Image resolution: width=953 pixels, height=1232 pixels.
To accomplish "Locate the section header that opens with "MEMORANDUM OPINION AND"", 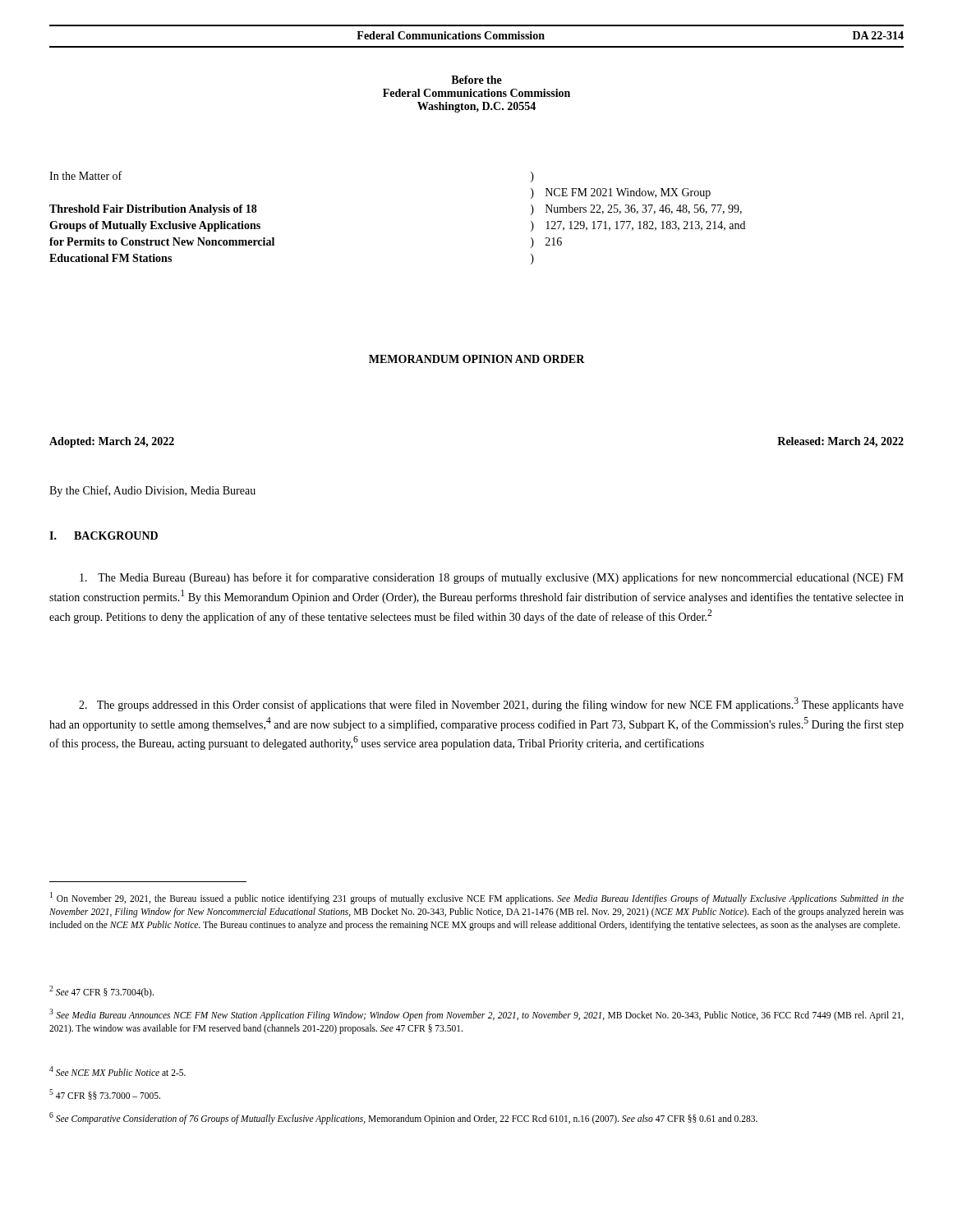I will click(x=476, y=360).
